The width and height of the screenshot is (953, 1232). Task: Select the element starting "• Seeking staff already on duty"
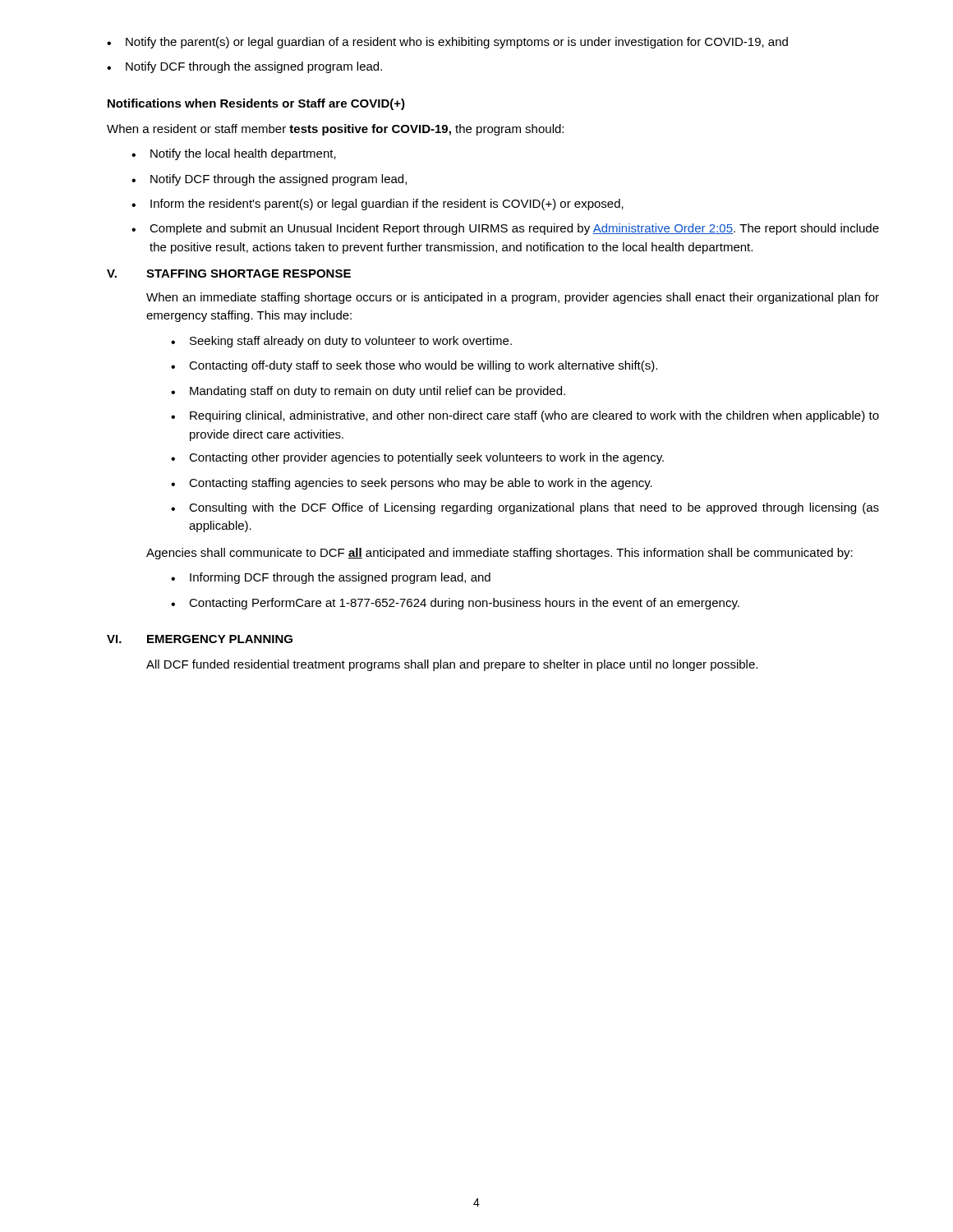[341, 342]
